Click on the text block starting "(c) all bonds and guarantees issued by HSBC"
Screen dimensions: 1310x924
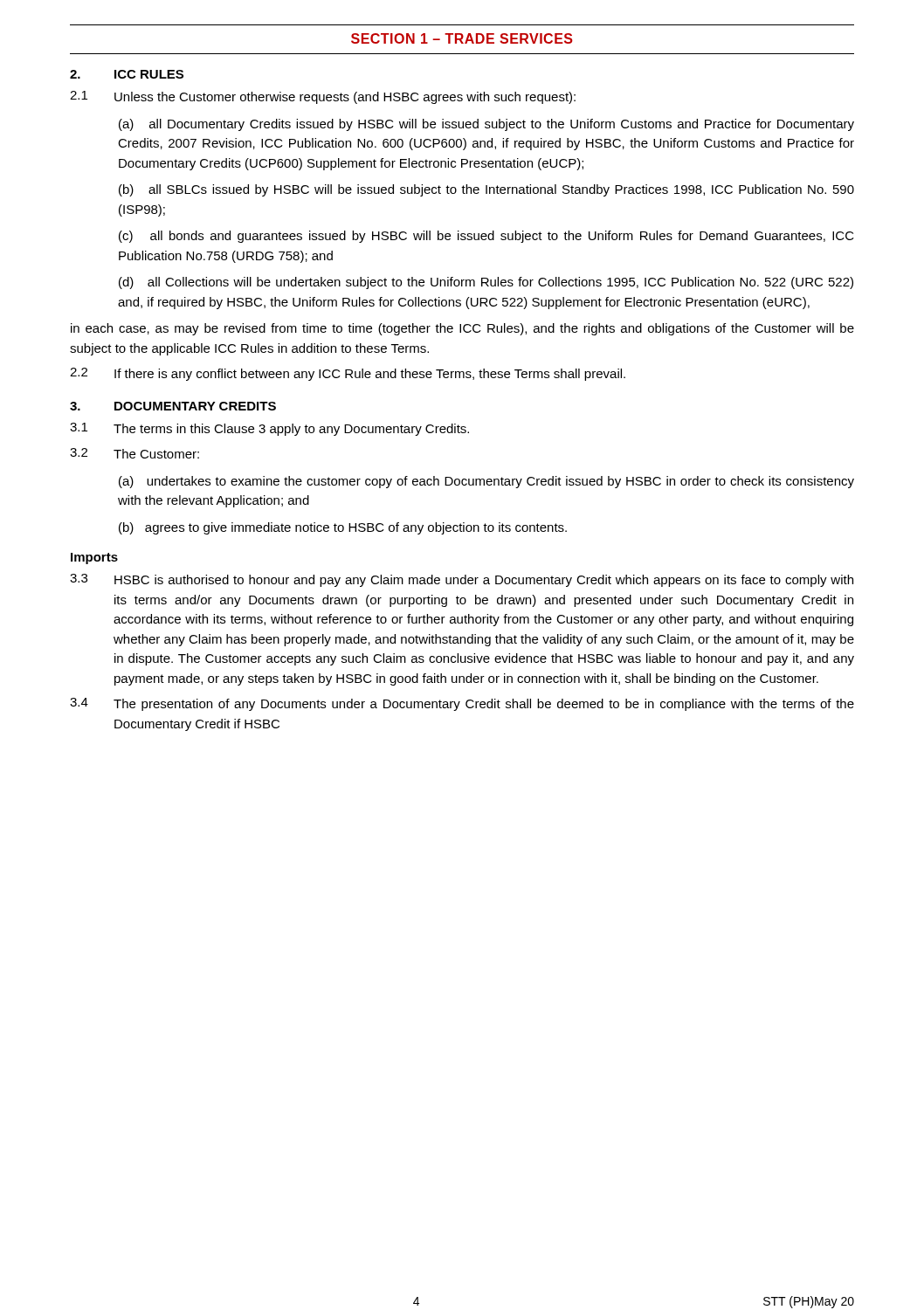point(486,245)
